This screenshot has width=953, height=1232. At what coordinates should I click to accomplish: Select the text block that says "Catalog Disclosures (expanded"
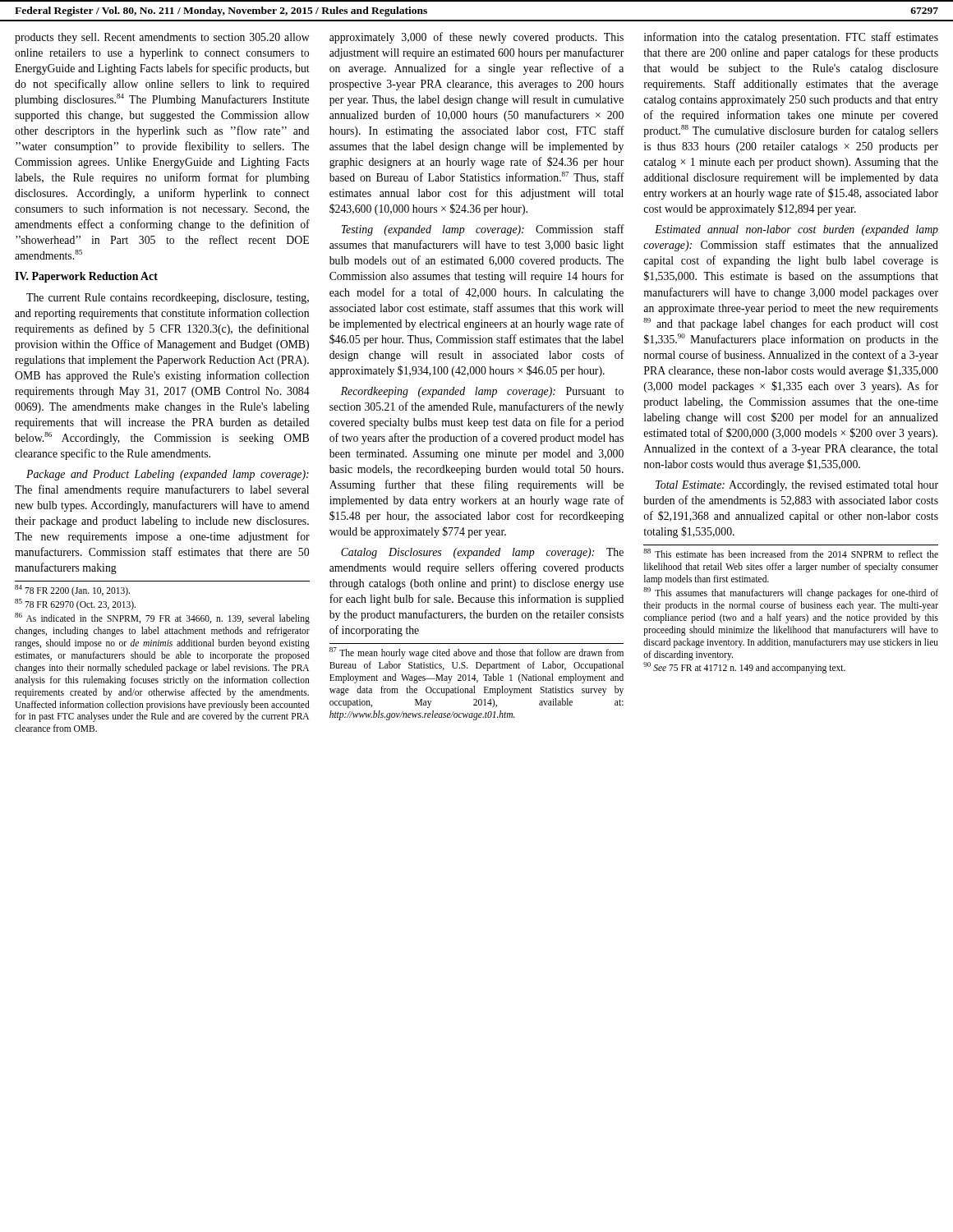(476, 591)
